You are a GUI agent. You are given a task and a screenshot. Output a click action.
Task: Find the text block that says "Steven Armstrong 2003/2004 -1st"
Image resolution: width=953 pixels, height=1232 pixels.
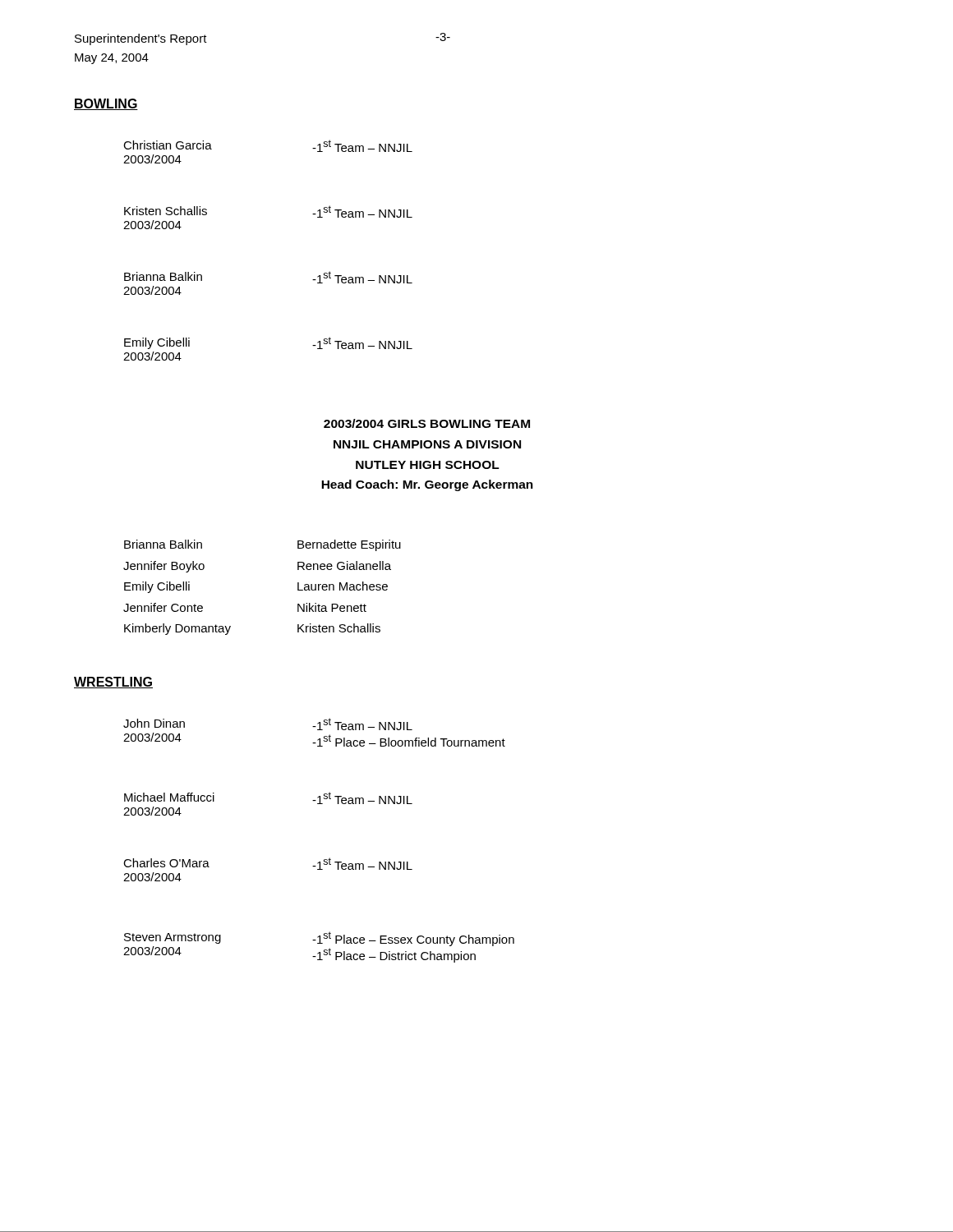319,946
